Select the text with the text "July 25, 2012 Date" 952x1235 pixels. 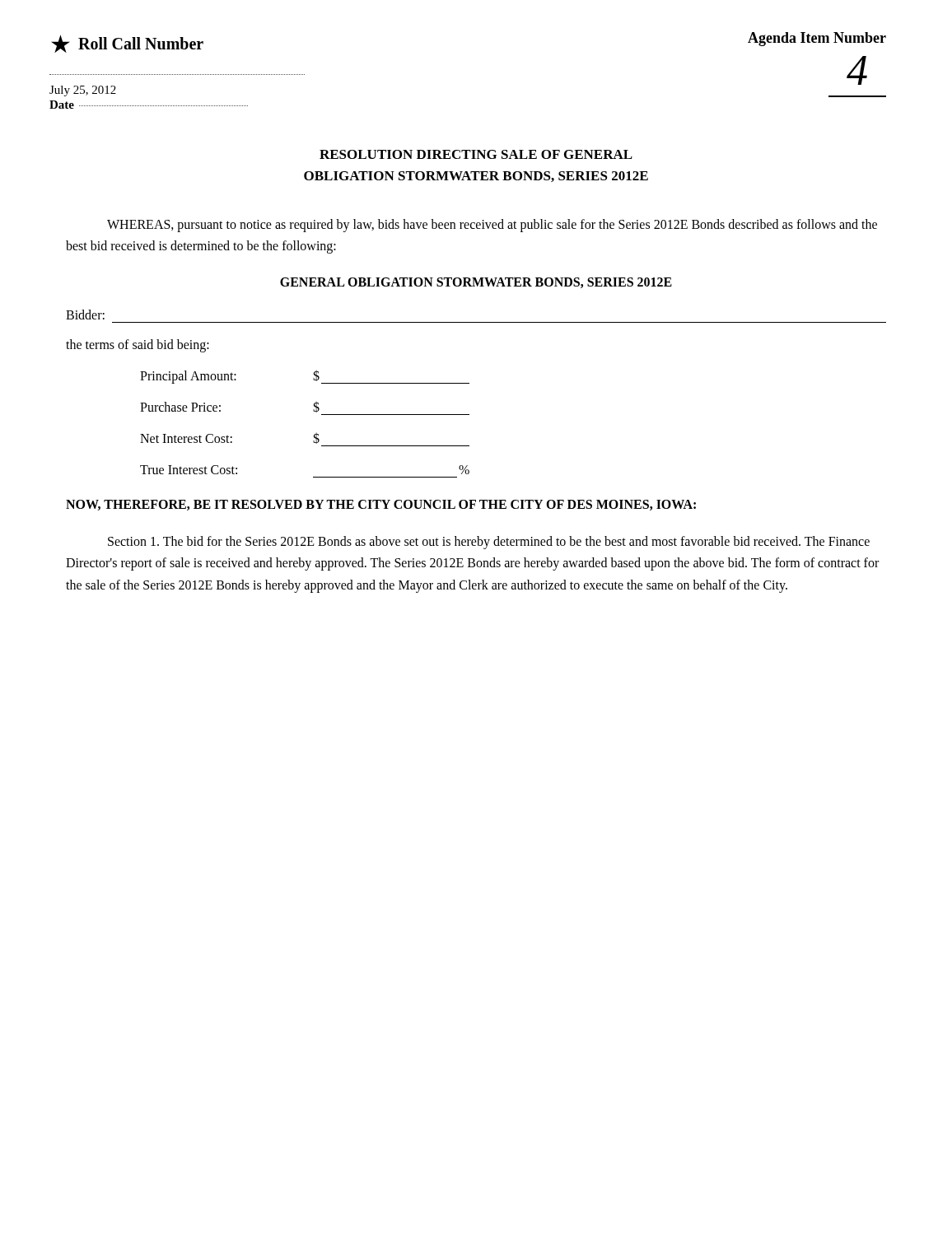149,97
